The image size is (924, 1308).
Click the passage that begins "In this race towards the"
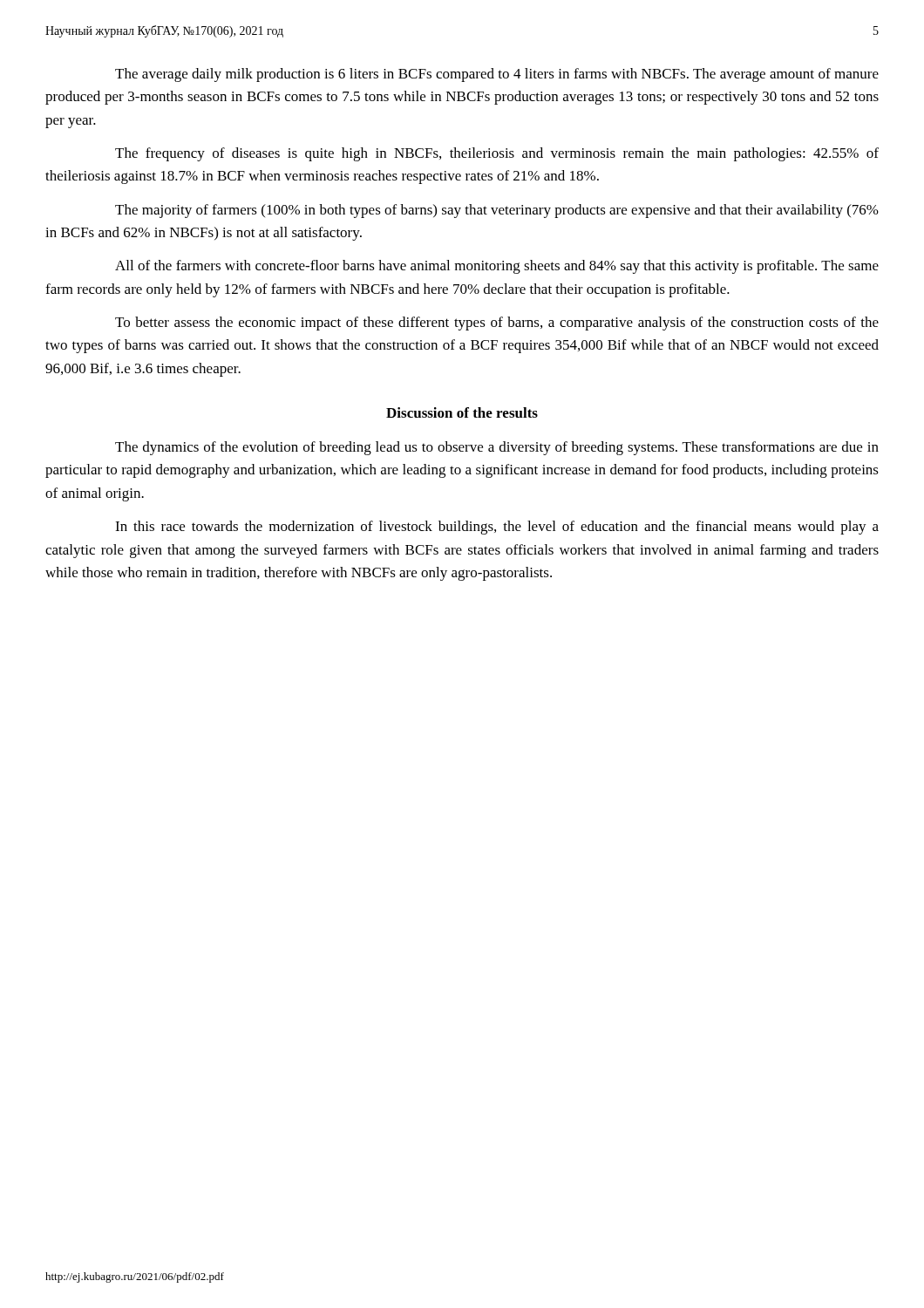coord(462,550)
